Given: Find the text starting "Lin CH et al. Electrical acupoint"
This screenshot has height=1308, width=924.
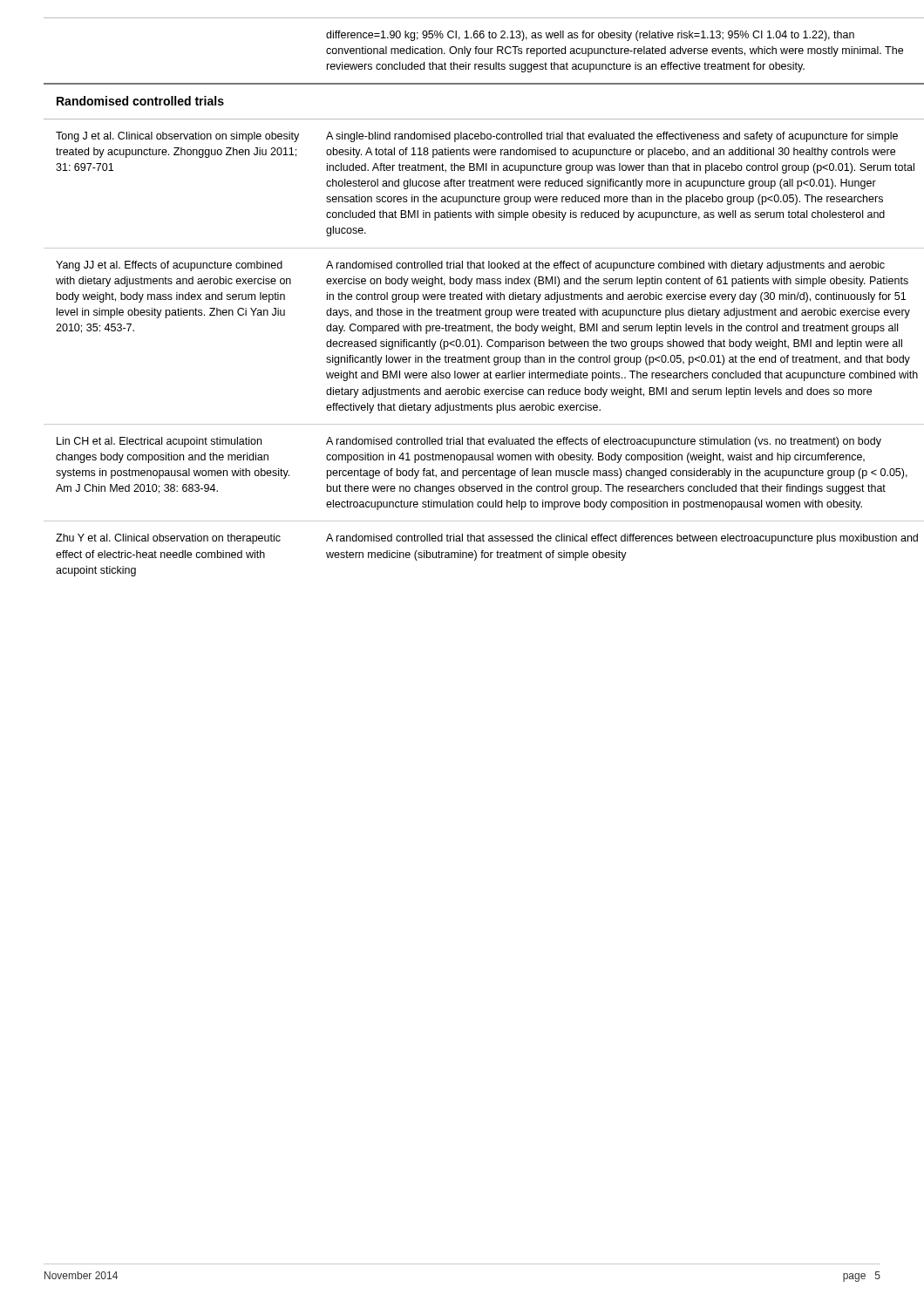Looking at the screenshot, I should tap(173, 465).
